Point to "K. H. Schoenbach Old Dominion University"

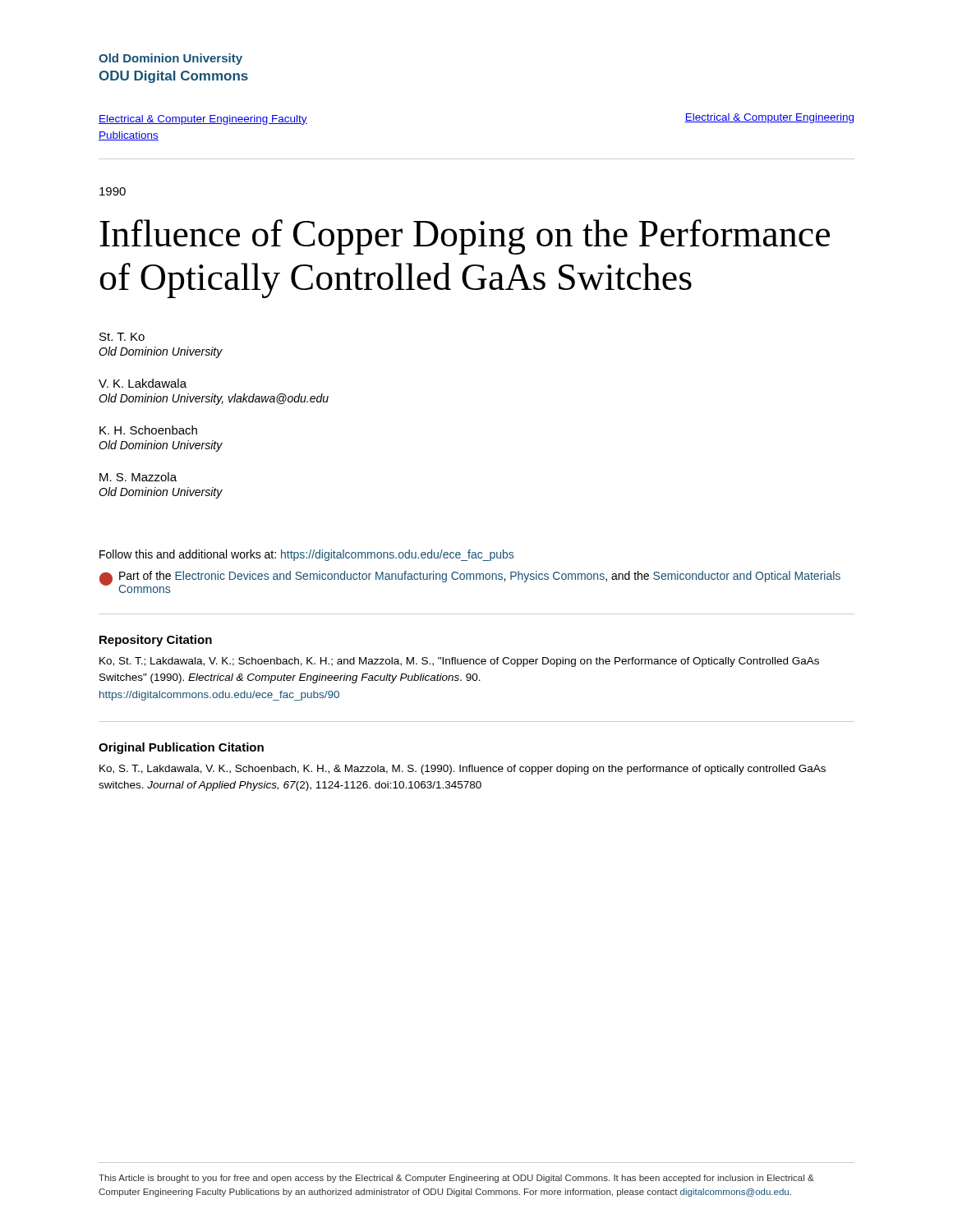point(148,430)
